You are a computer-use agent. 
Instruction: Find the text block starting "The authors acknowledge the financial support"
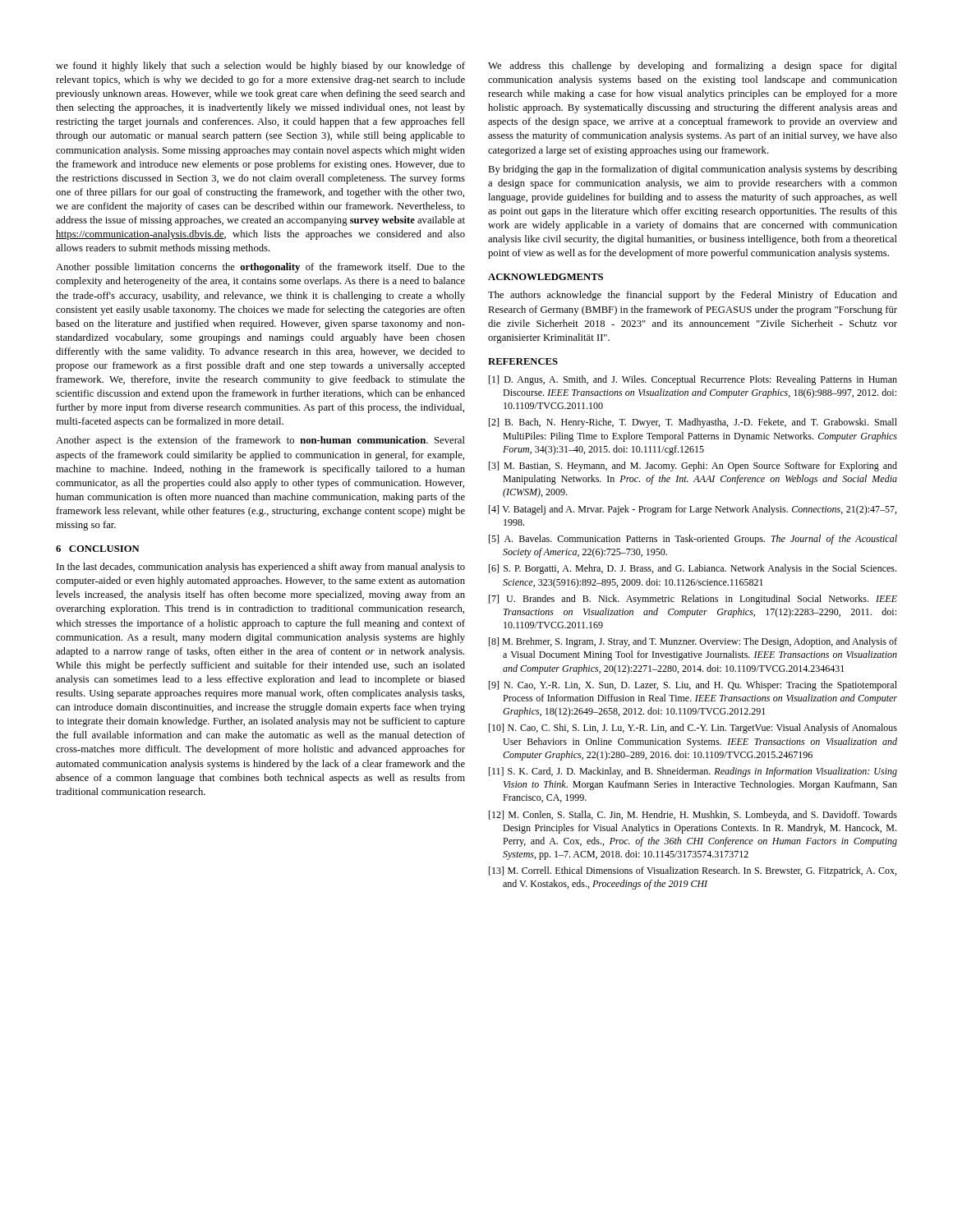click(x=693, y=317)
